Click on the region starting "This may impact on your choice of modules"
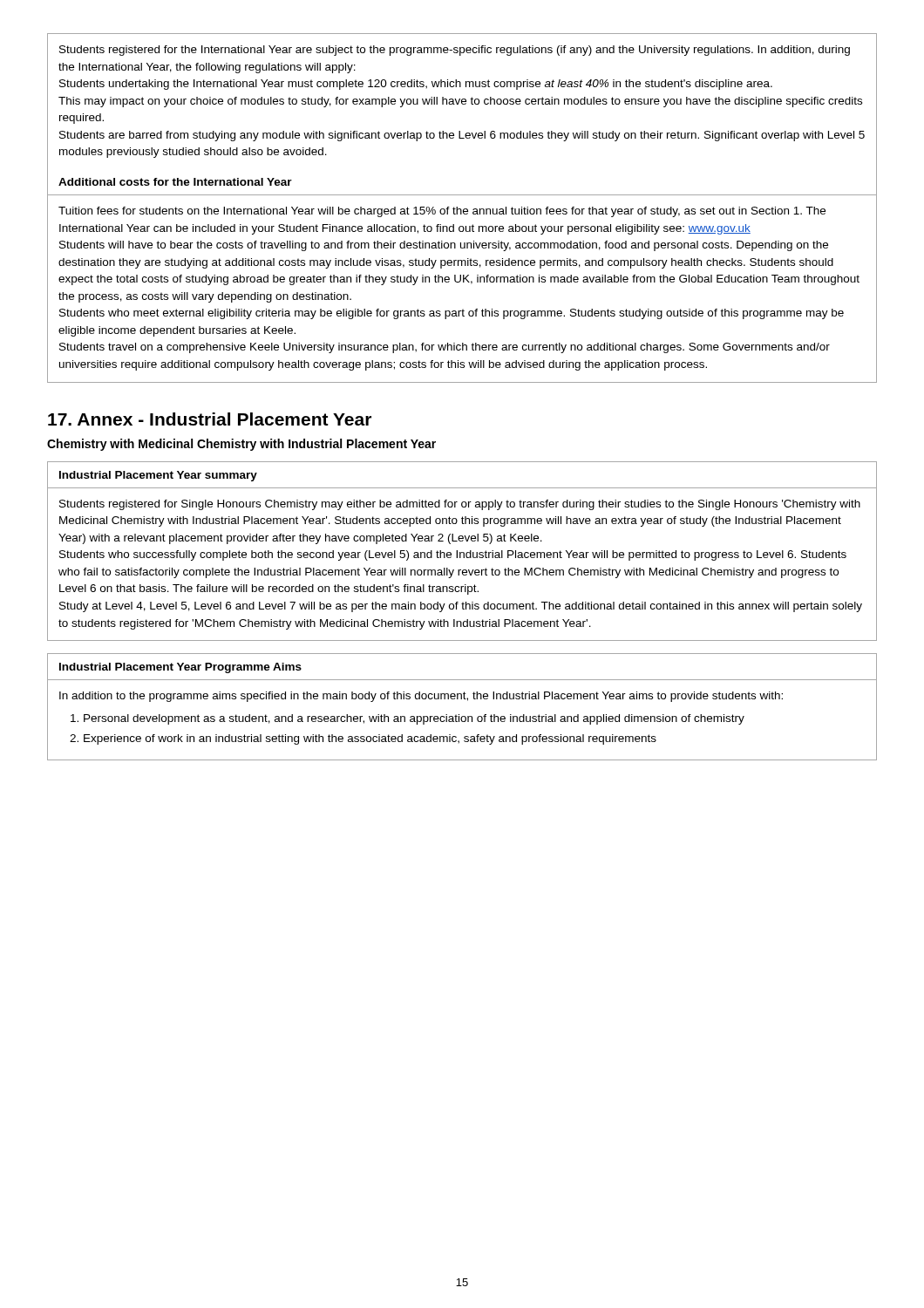The height and width of the screenshot is (1308, 924). 462,109
